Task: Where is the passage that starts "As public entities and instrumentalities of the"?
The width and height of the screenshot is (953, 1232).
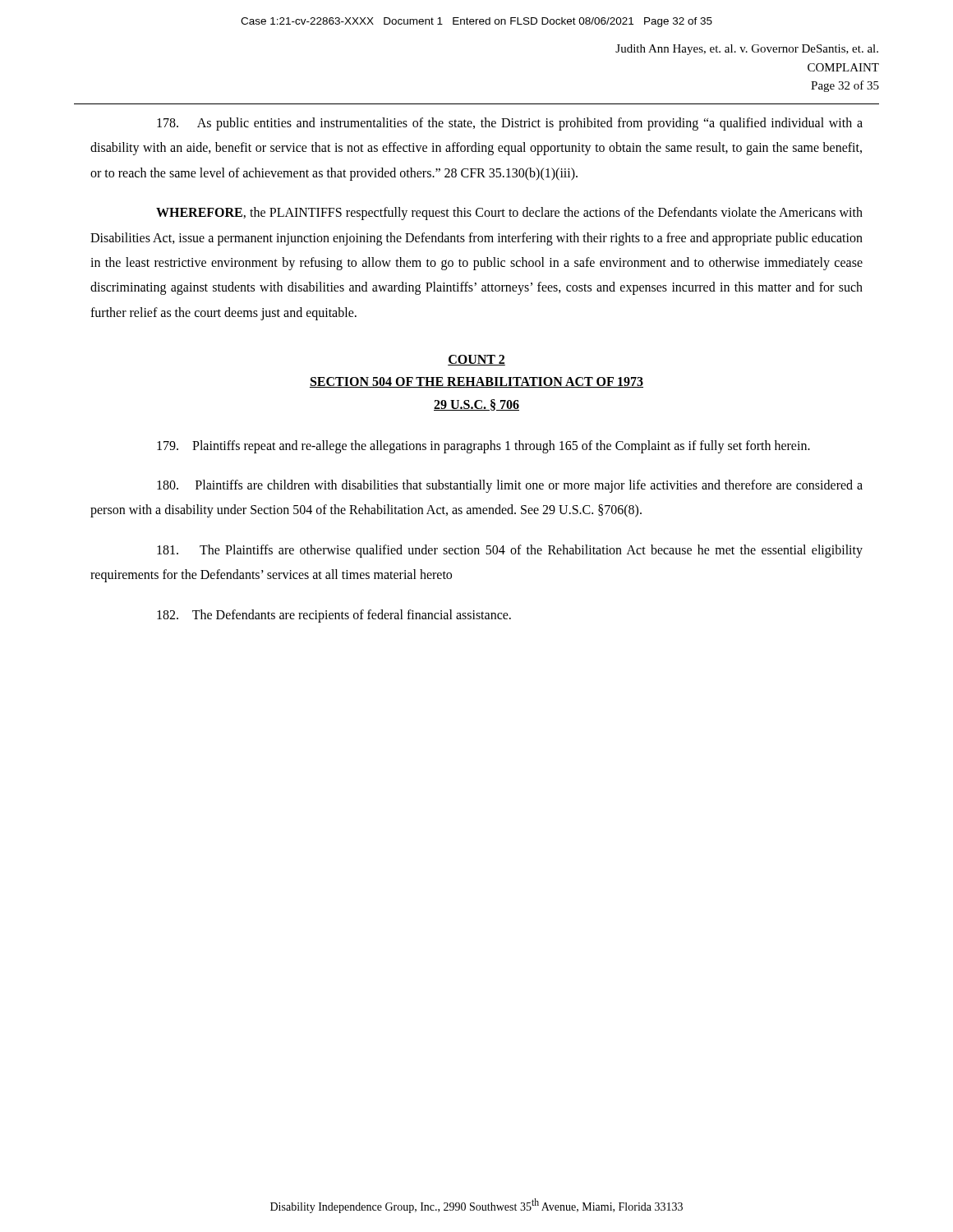Action: 476,148
